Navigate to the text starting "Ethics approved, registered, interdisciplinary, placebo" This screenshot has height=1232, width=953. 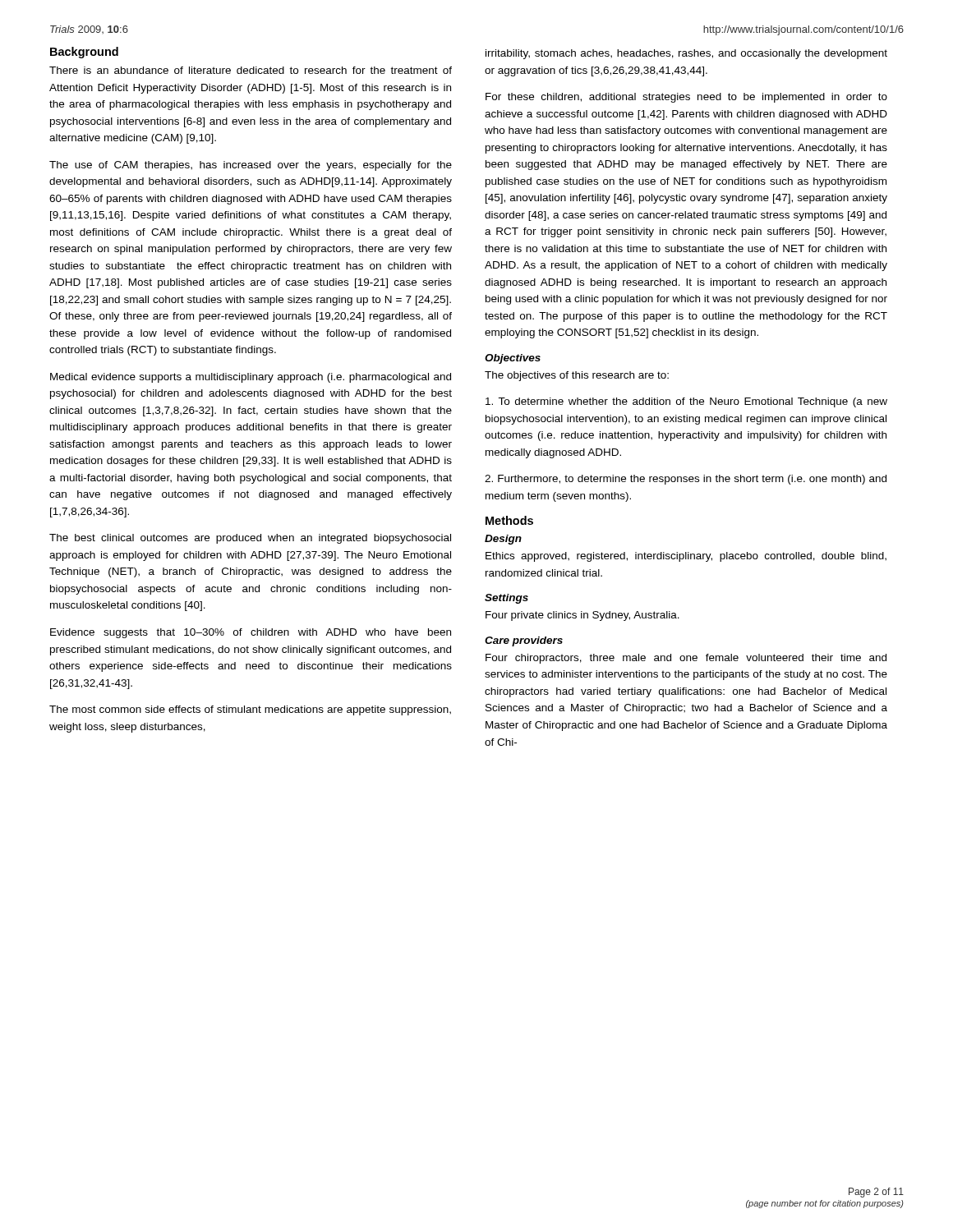coord(686,564)
